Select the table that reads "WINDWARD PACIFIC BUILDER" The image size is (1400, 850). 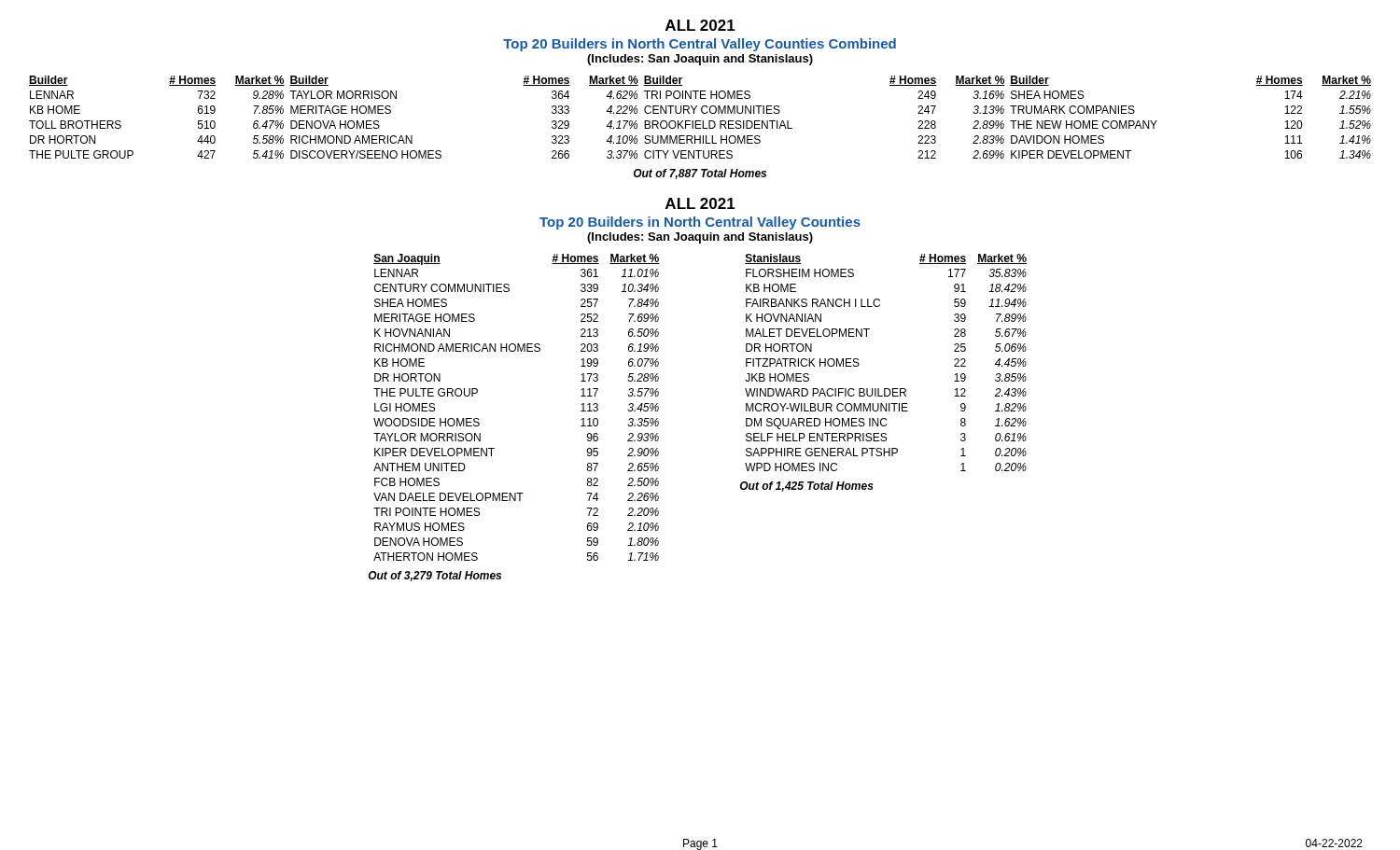(x=886, y=363)
